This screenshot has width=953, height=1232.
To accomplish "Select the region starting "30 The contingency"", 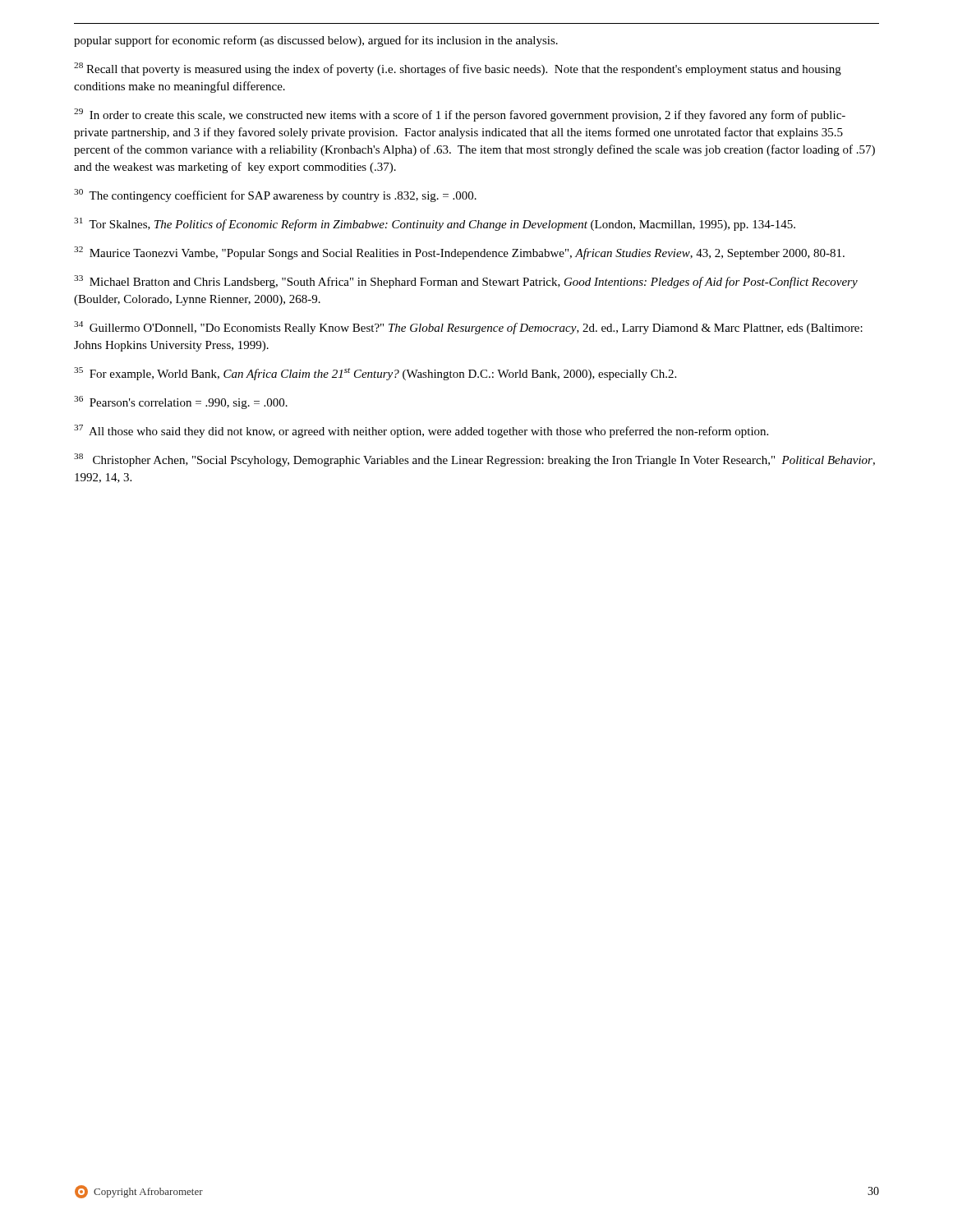I will point(476,196).
